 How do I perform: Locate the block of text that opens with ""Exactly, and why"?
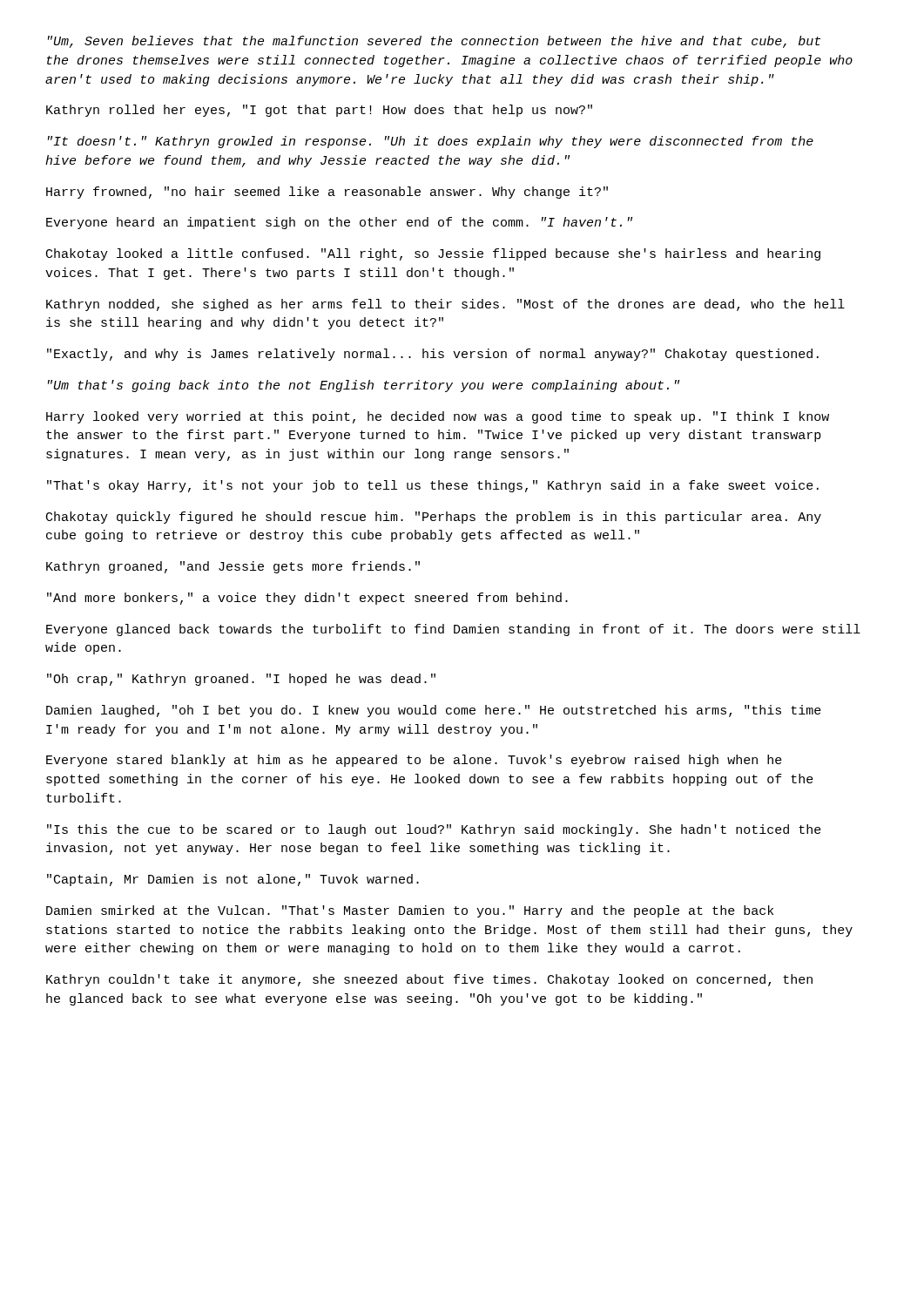coord(433,355)
